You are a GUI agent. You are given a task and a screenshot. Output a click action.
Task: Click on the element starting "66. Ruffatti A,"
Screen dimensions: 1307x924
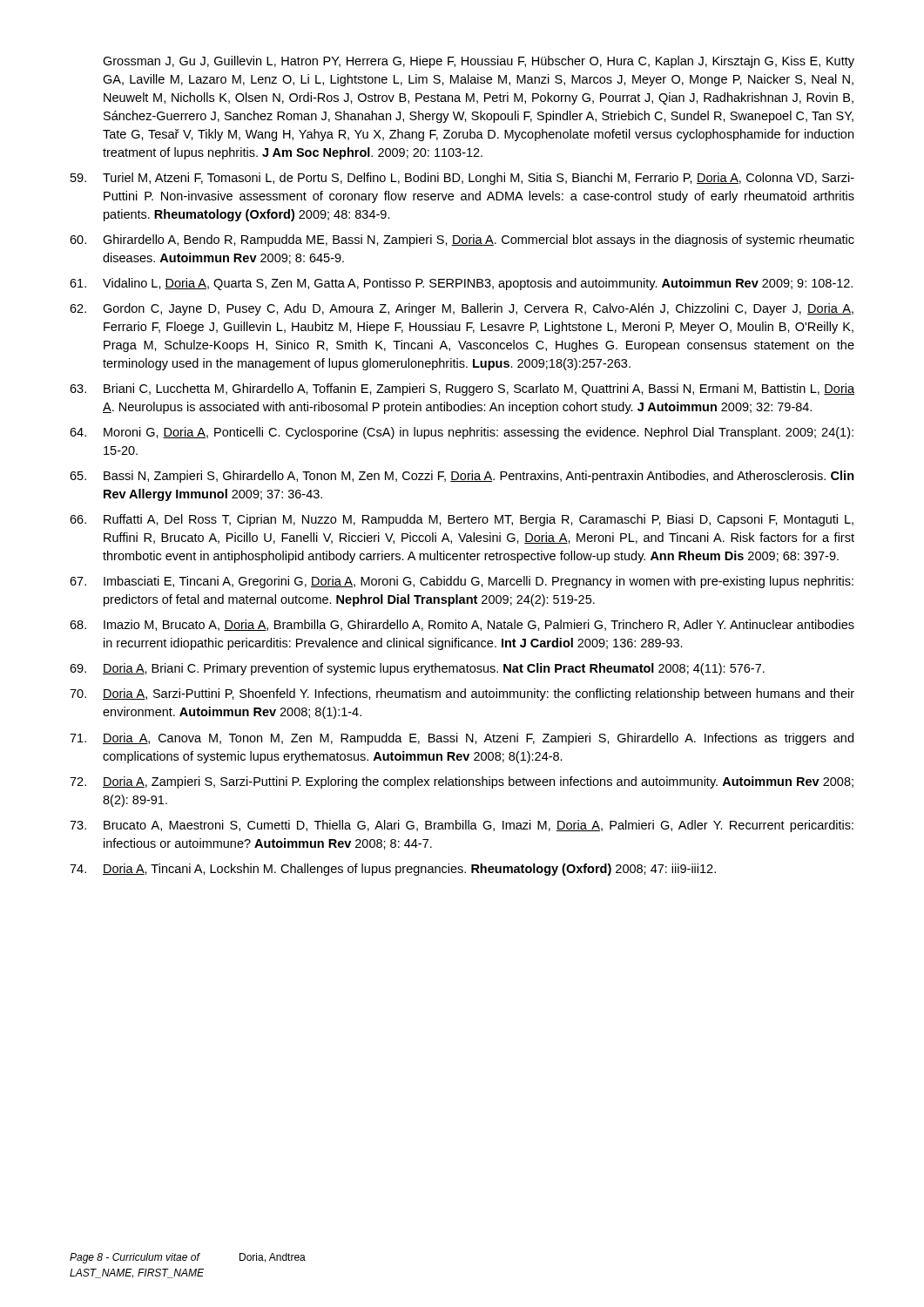click(462, 538)
